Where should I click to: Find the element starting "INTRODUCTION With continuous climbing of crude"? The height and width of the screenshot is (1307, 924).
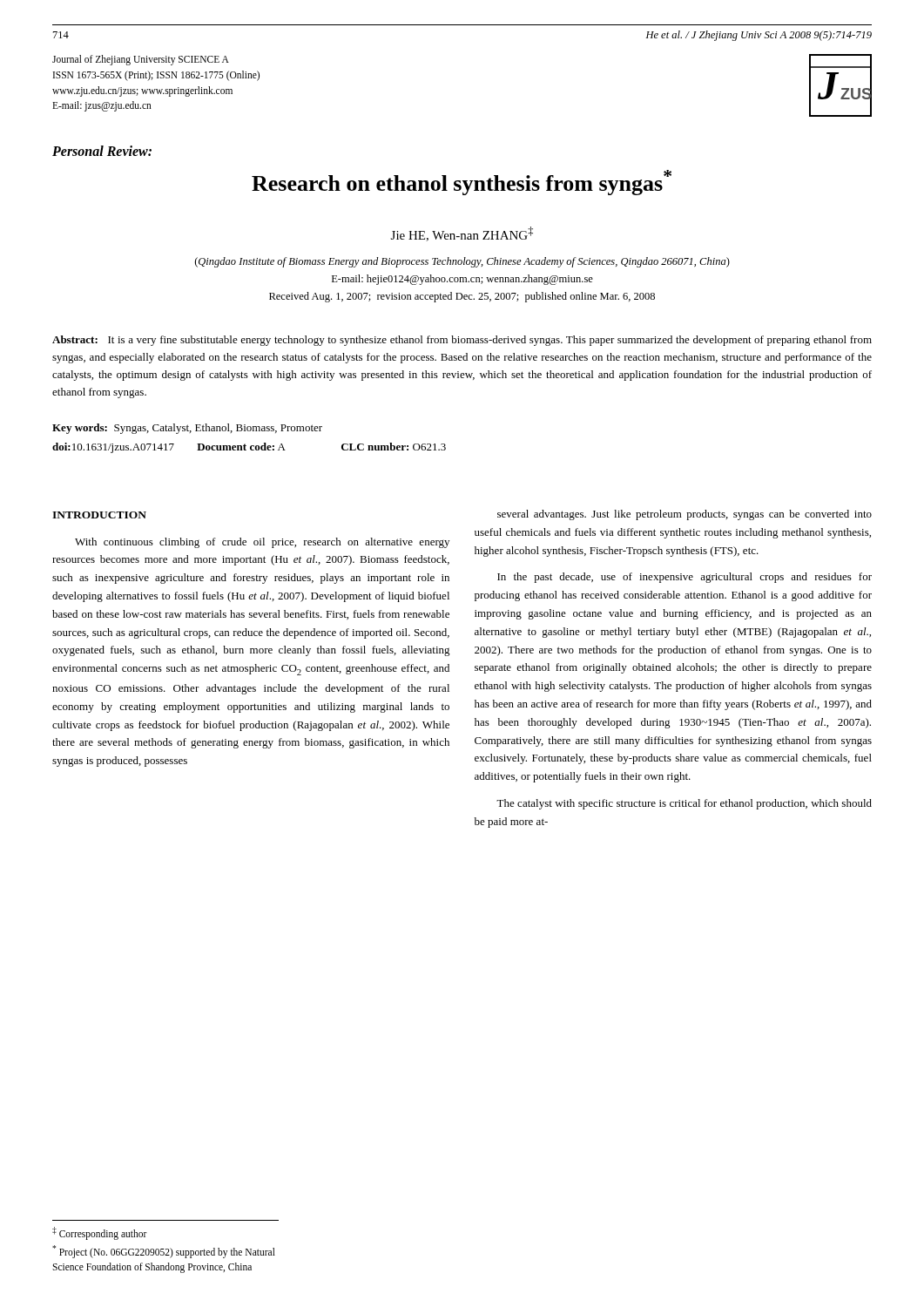tap(251, 638)
